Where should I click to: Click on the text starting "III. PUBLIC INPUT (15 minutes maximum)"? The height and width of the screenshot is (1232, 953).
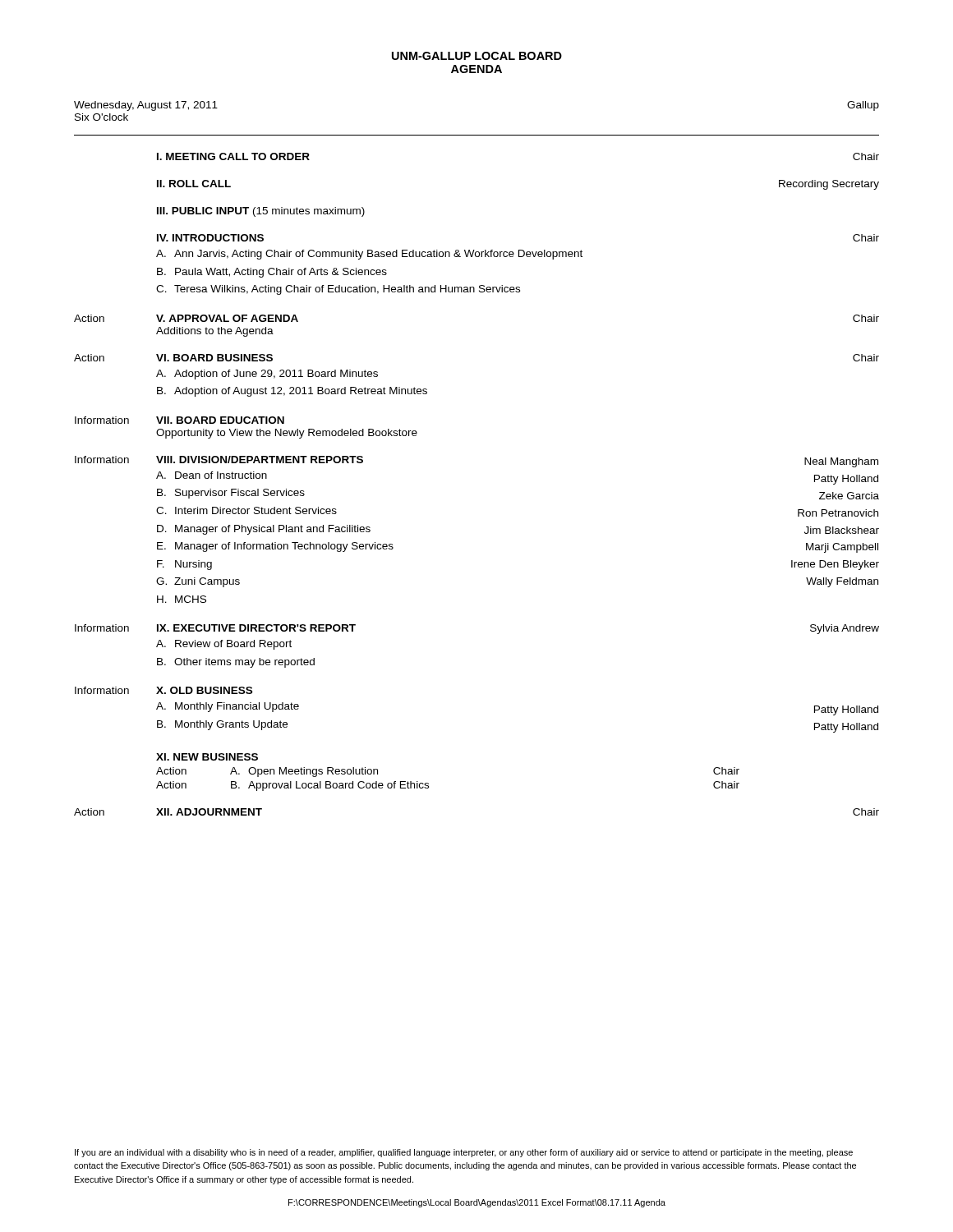click(x=261, y=212)
